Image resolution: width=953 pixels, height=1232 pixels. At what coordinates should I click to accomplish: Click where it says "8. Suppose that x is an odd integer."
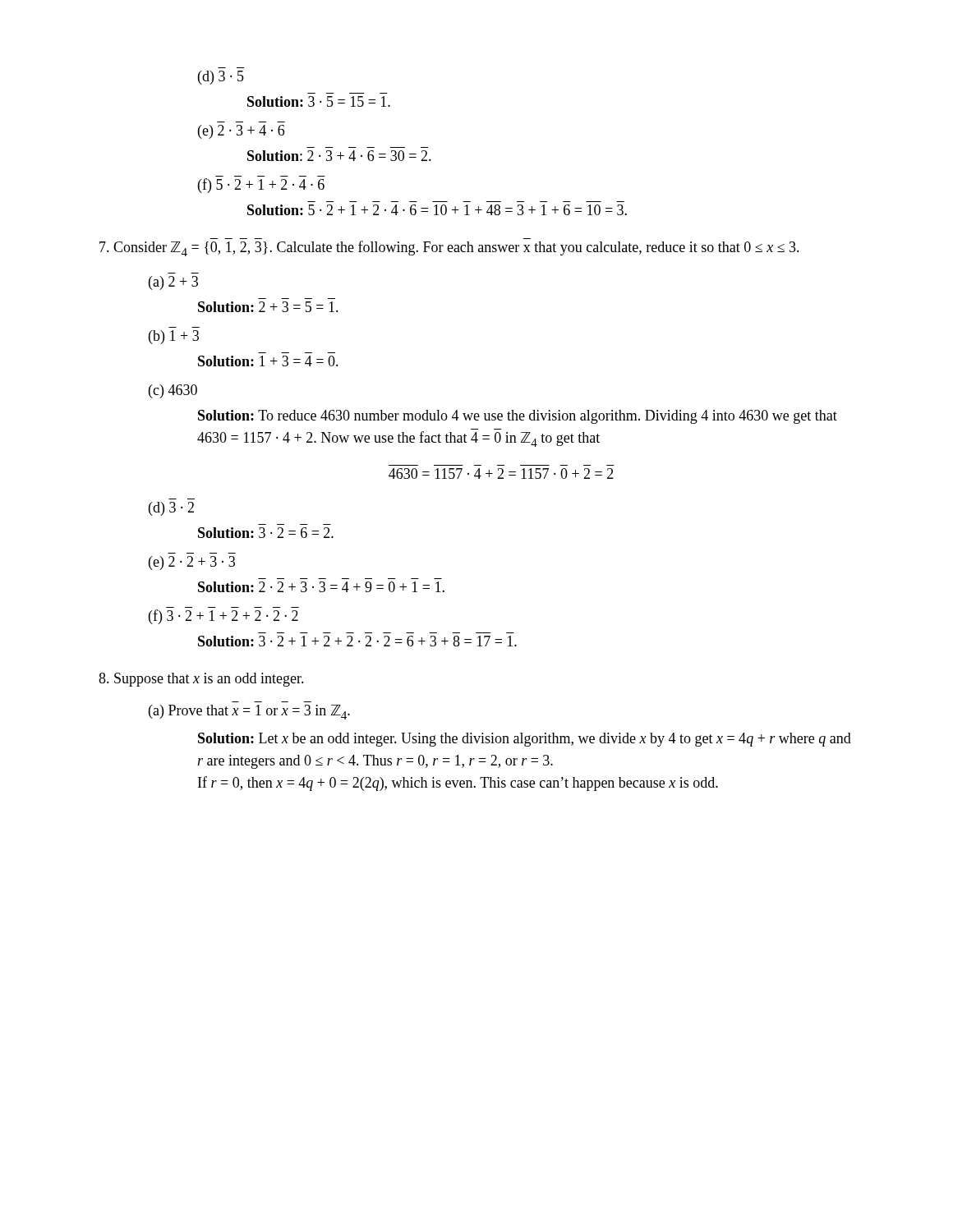[x=201, y=679]
